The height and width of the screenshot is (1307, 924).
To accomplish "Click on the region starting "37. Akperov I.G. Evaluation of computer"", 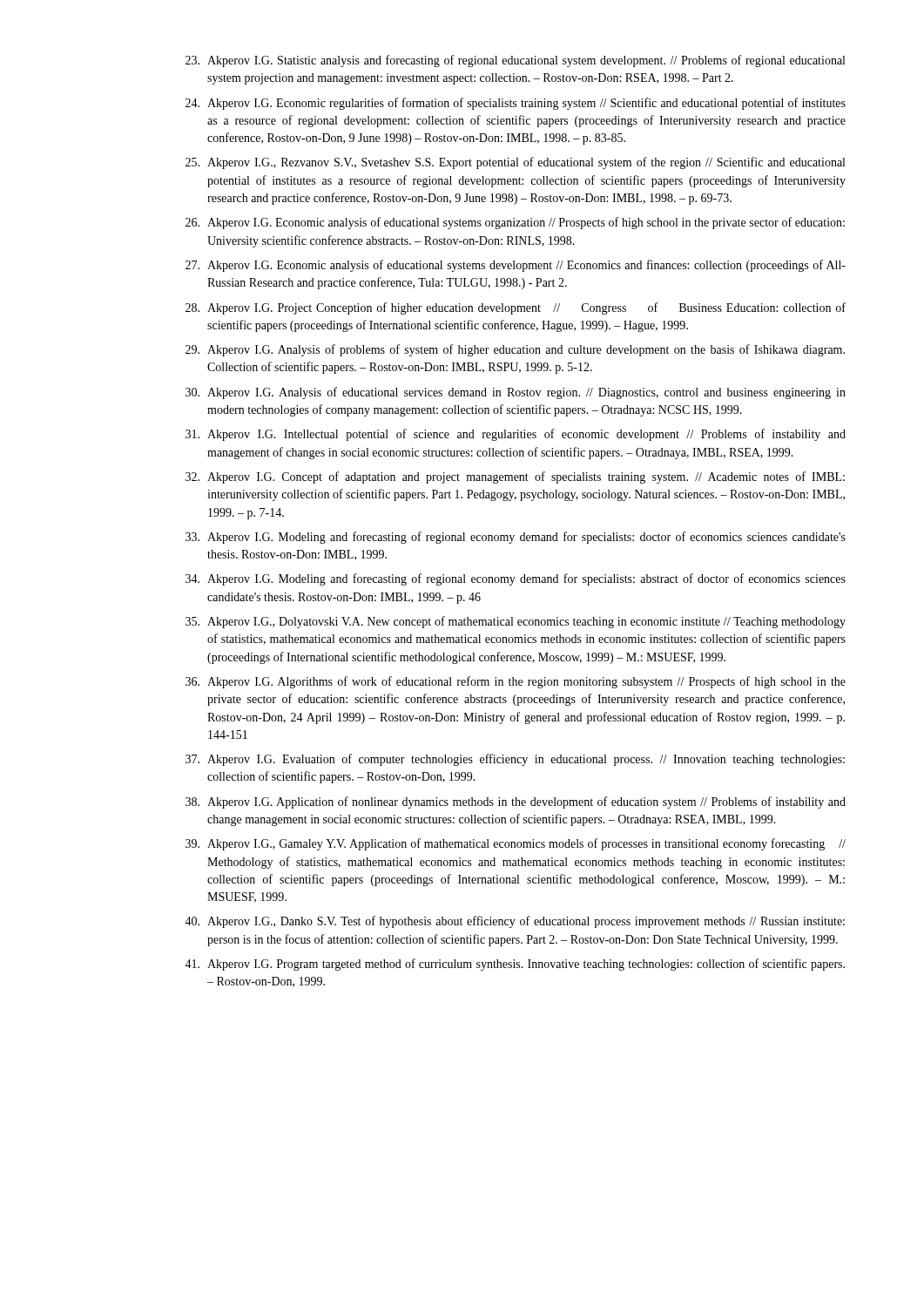I will 501,769.
